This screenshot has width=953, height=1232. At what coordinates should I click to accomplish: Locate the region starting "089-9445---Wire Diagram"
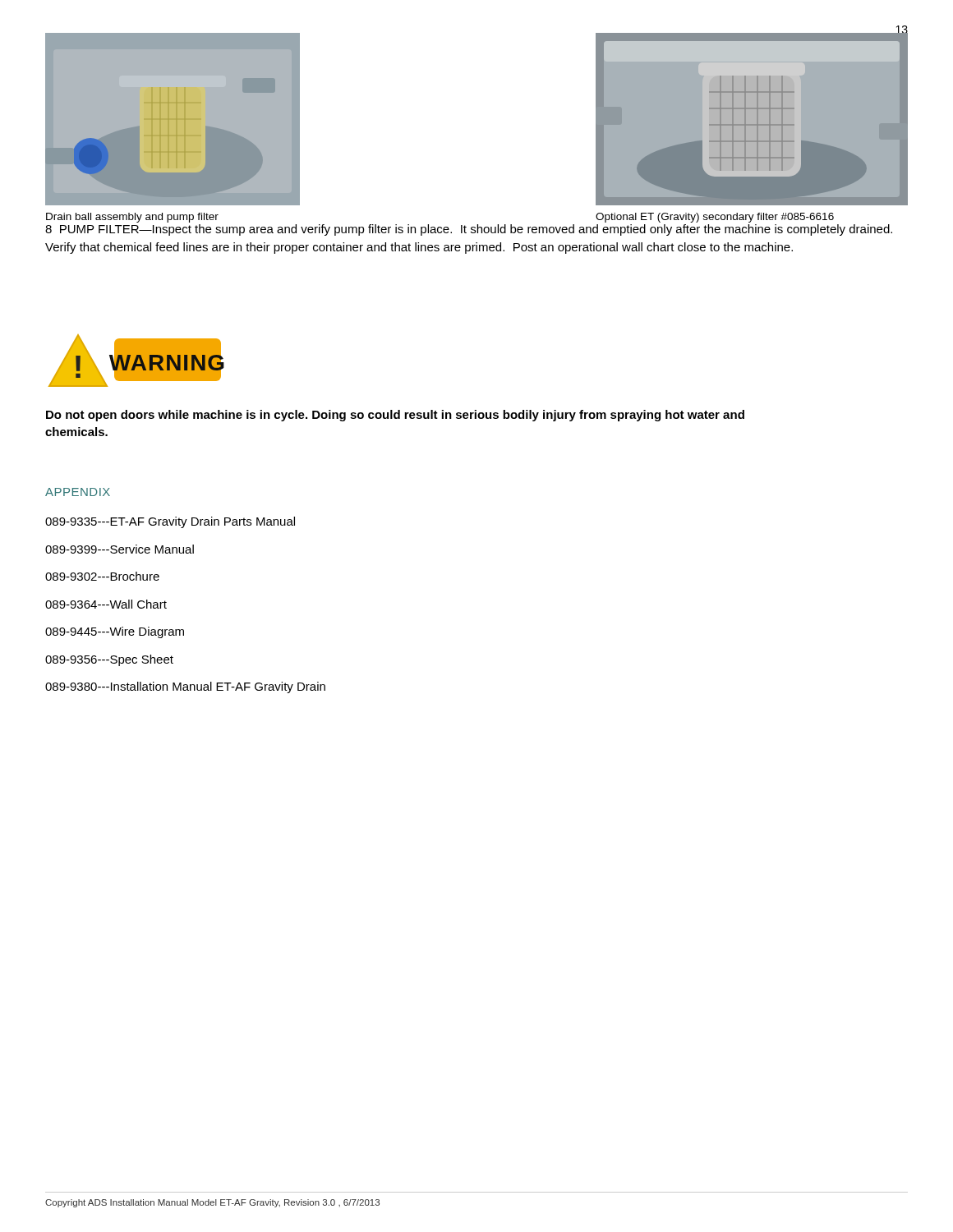[x=115, y=631]
